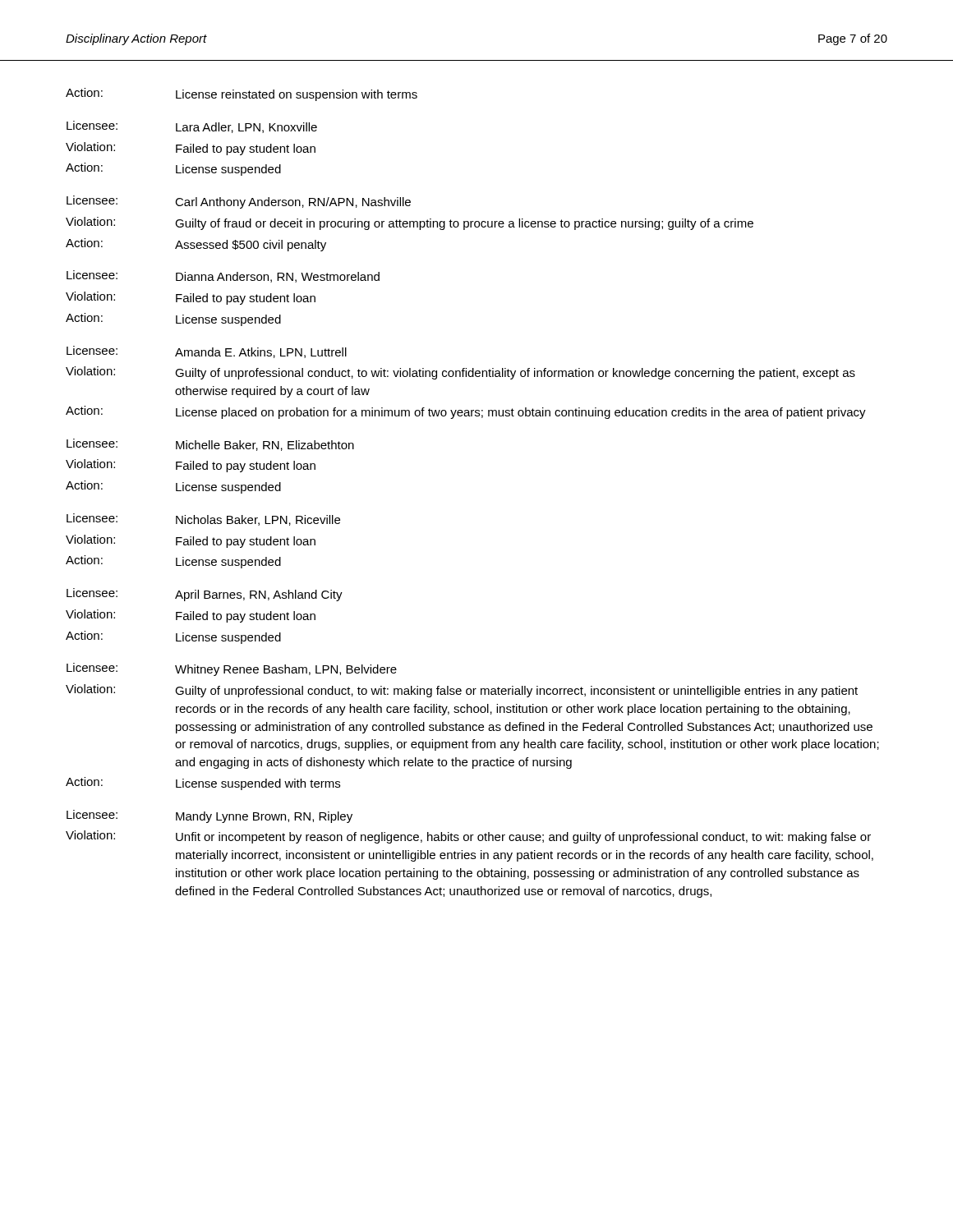Select the text starting "Licensee: Michelle Baker, RN, Elizabethton Violation: Failed to"
Screen dimensions: 1232x953
coord(210,465)
